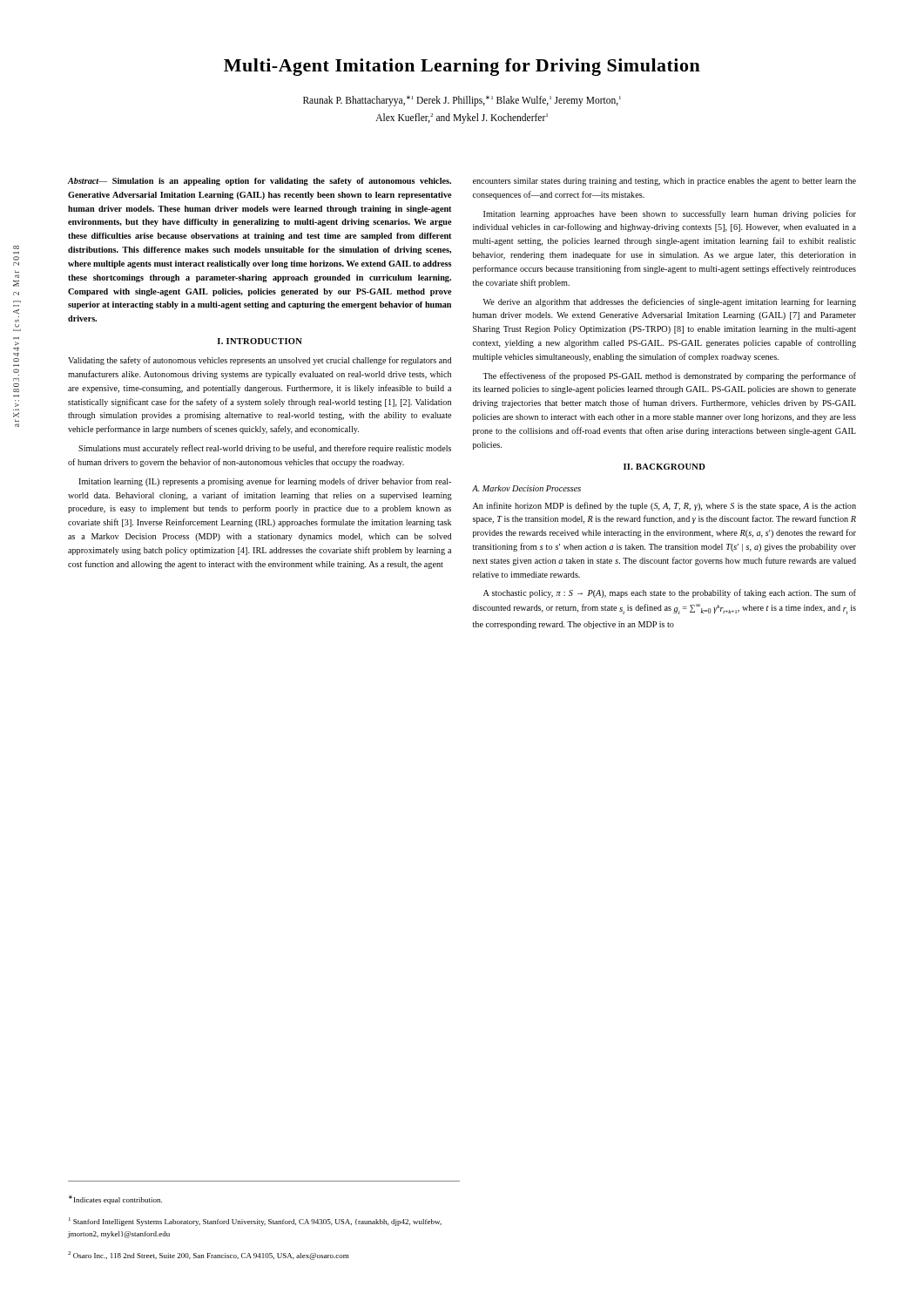This screenshot has height=1307, width=924.
Task: Point to the region starting "We derive an algorithm"
Action: click(664, 329)
